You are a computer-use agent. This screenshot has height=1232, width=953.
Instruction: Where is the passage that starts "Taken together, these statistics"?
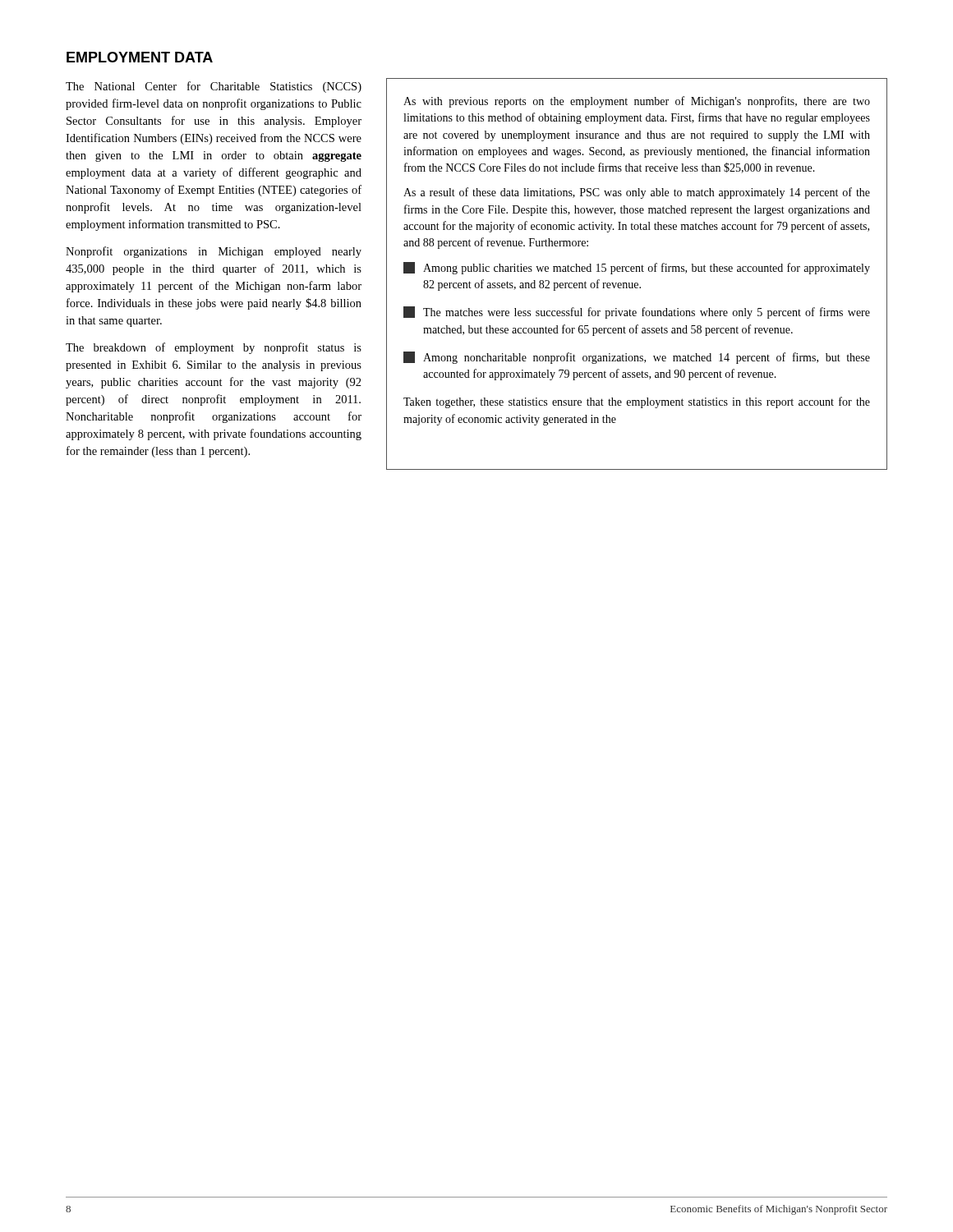click(637, 411)
